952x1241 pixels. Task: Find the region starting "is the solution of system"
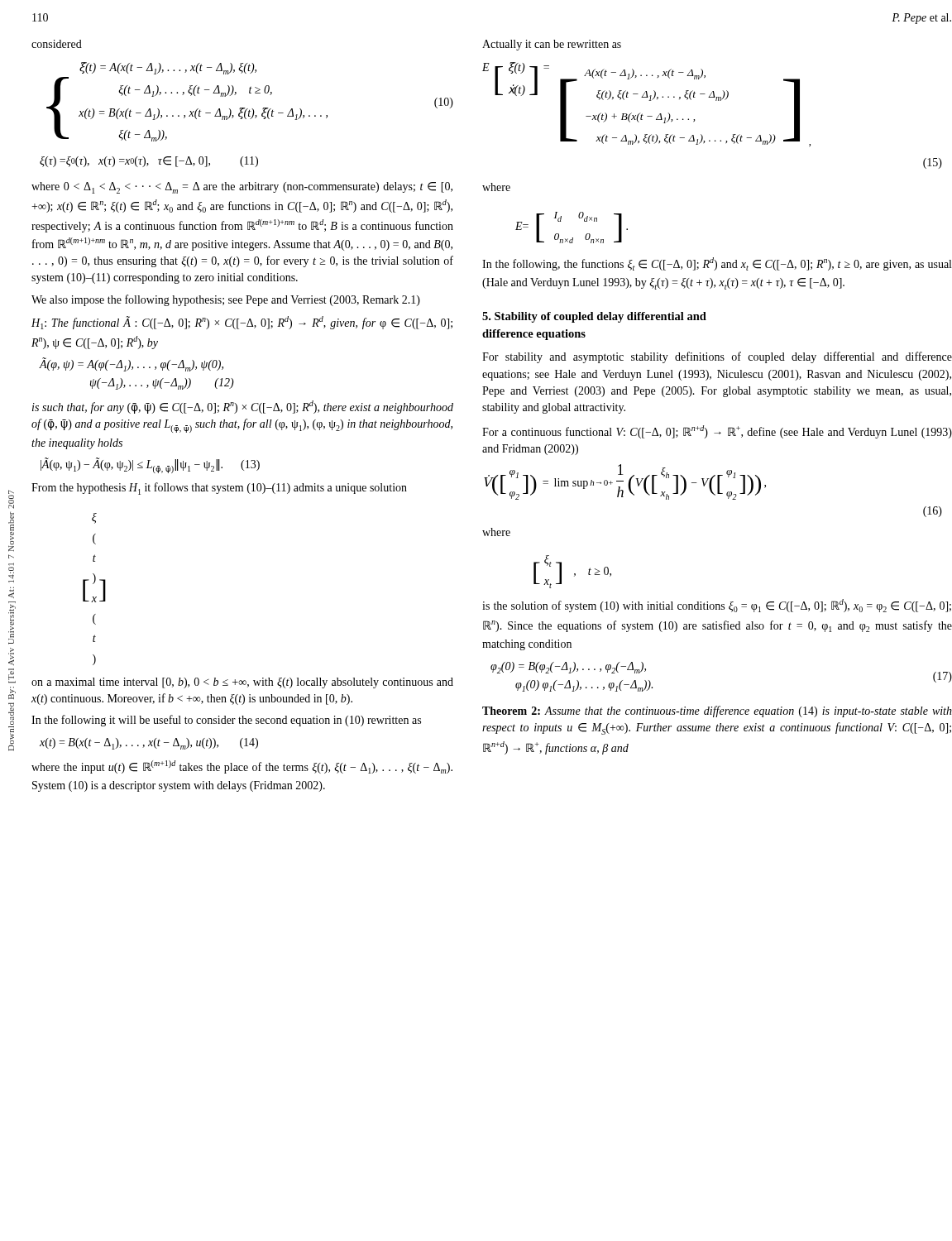717,624
